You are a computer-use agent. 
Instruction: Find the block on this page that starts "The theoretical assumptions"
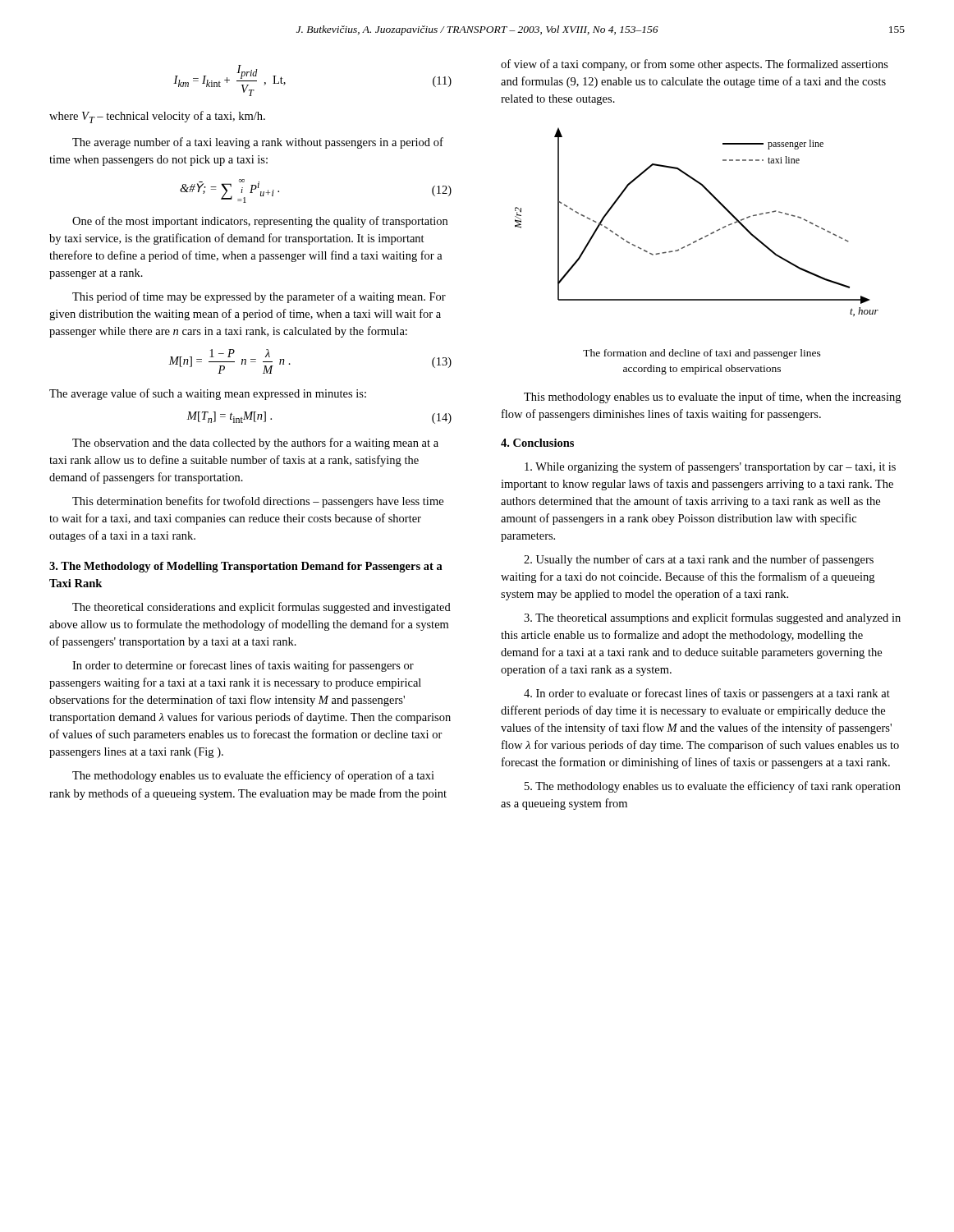[701, 644]
